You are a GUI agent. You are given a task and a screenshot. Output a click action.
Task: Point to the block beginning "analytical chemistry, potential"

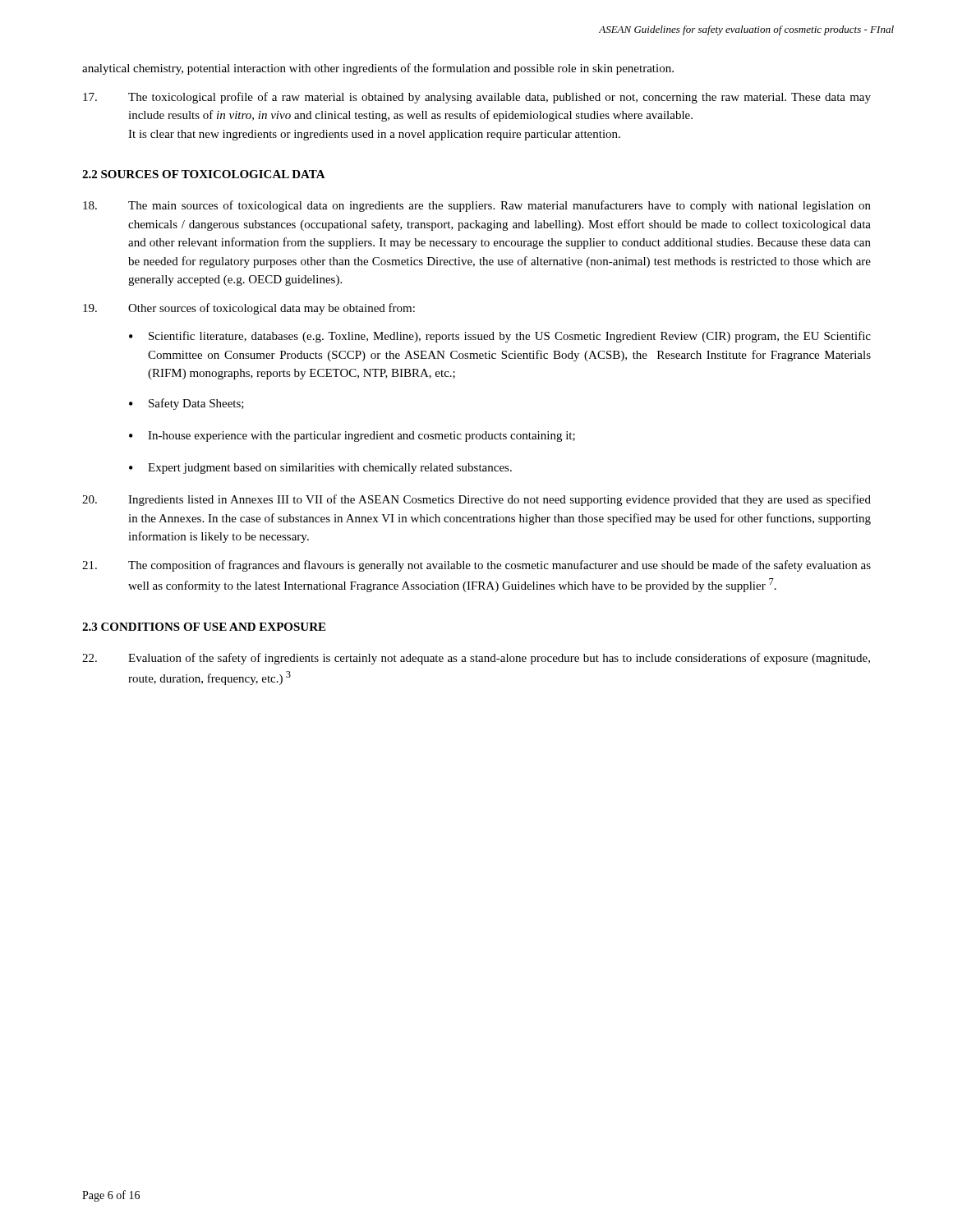tap(378, 68)
